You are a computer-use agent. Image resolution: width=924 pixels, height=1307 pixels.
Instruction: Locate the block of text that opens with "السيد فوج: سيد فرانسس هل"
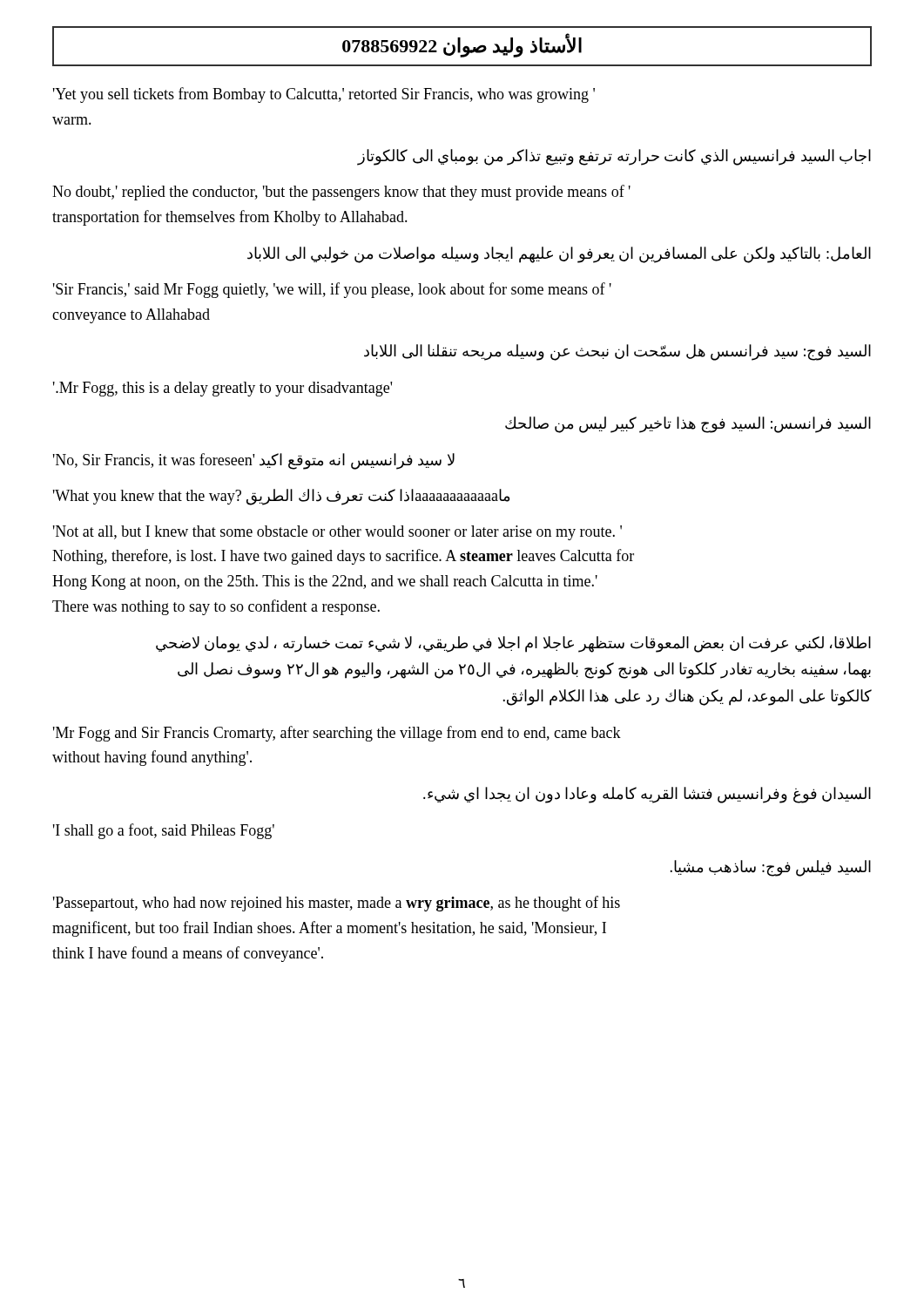(x=618, y=351)
